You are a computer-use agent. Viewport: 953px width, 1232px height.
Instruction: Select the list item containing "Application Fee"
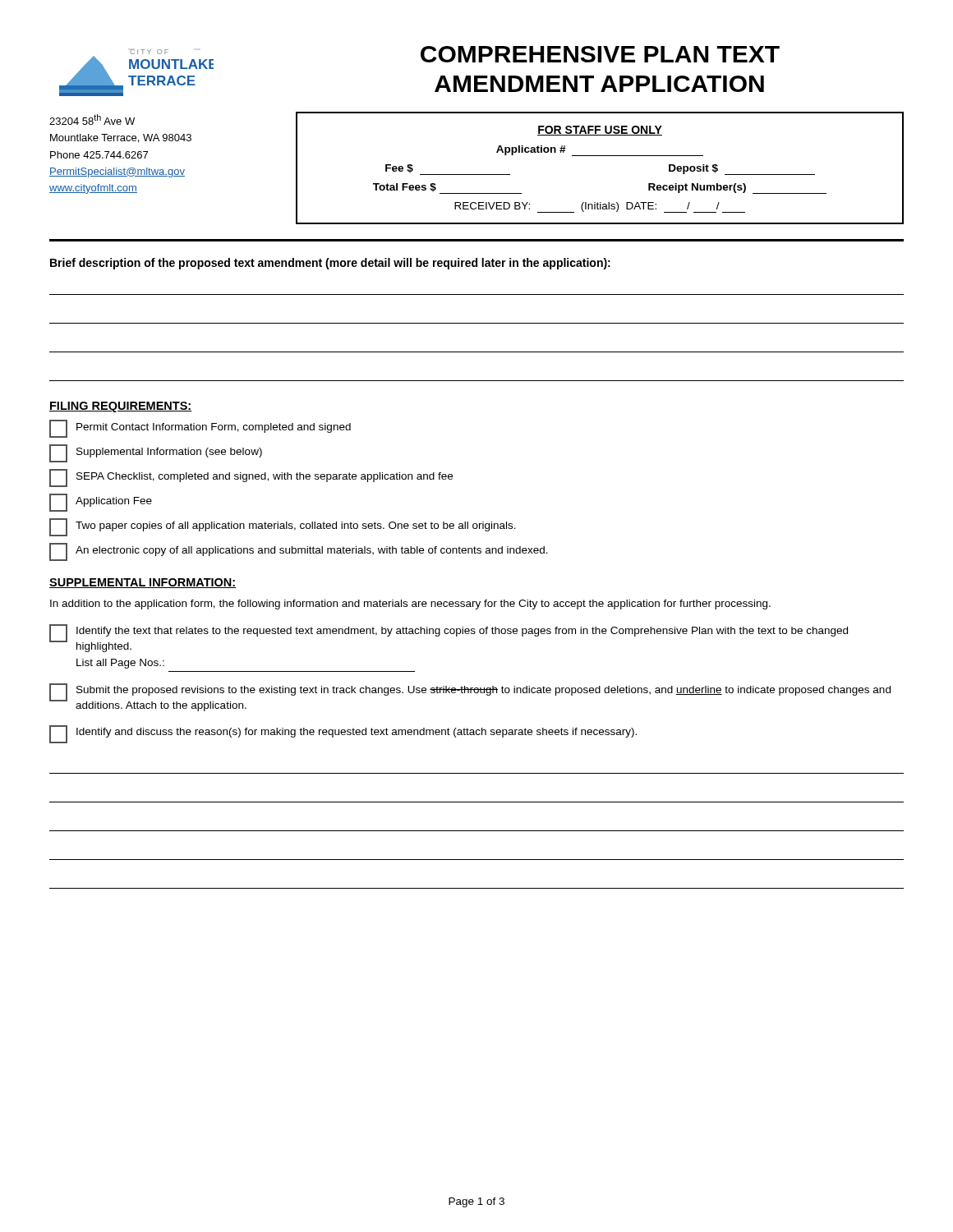click(101, 503)
